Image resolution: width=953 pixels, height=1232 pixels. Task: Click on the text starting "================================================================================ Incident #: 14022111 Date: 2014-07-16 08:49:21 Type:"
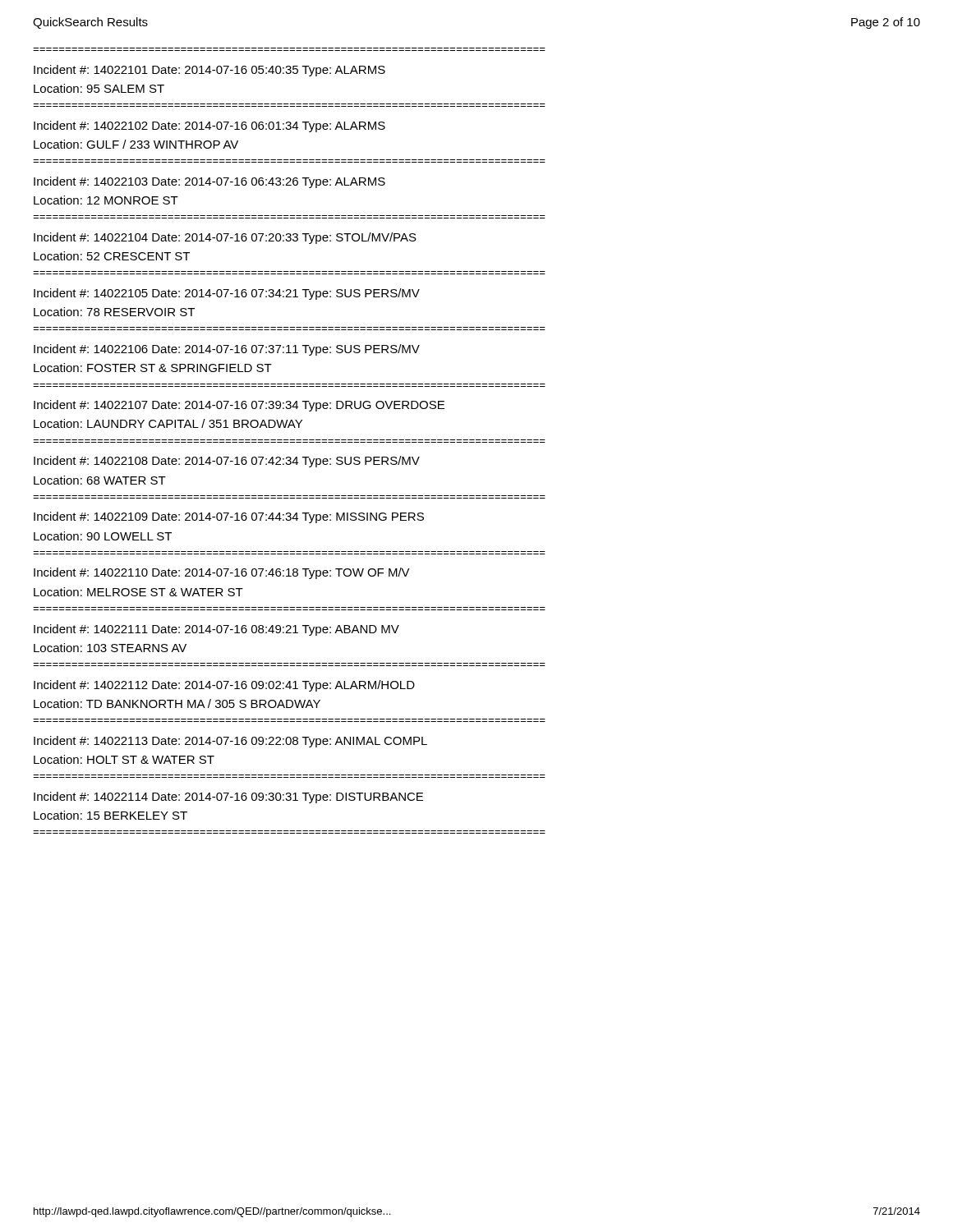click(216, 630)
